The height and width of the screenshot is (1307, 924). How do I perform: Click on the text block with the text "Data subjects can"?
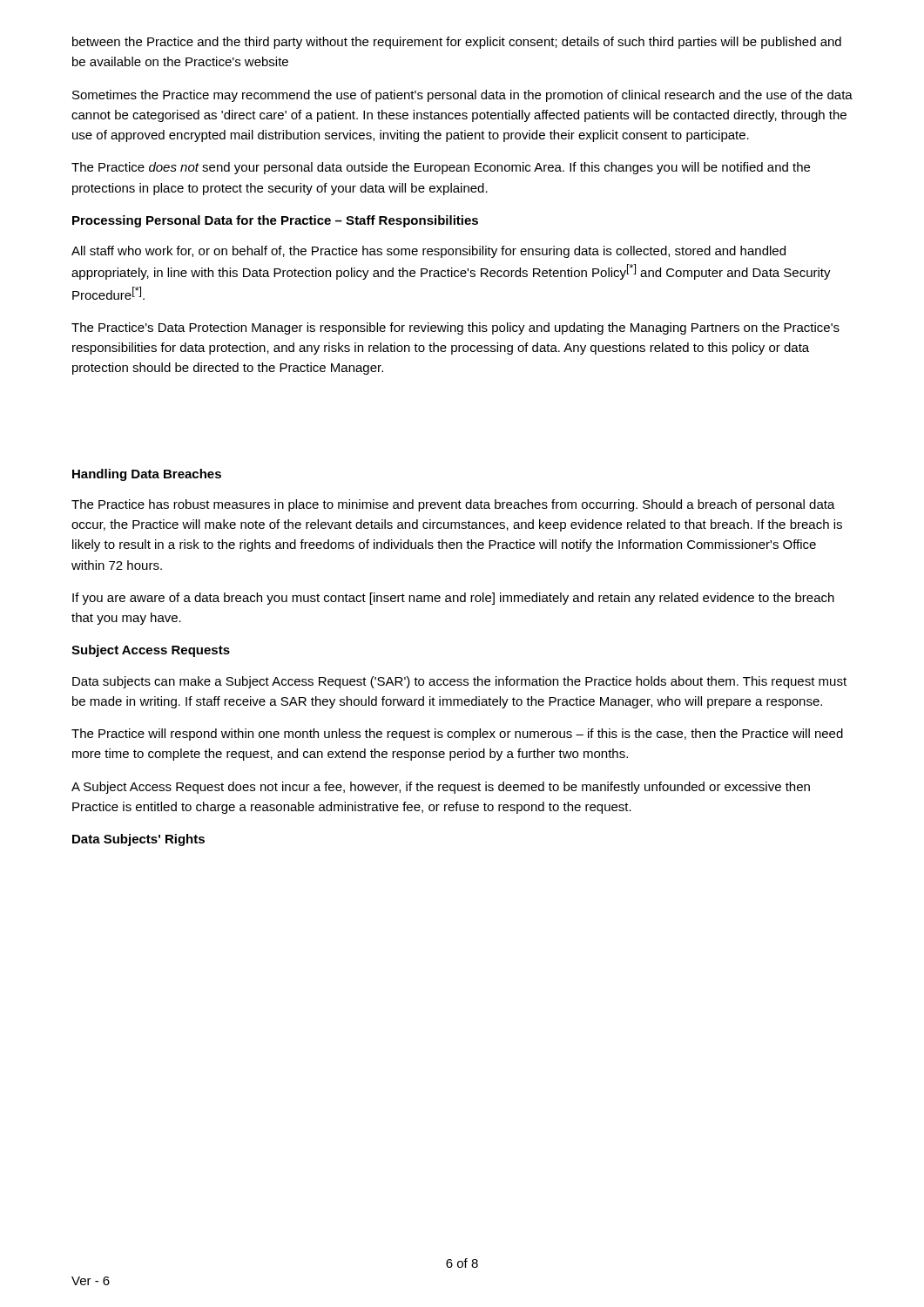click(459, 691)
